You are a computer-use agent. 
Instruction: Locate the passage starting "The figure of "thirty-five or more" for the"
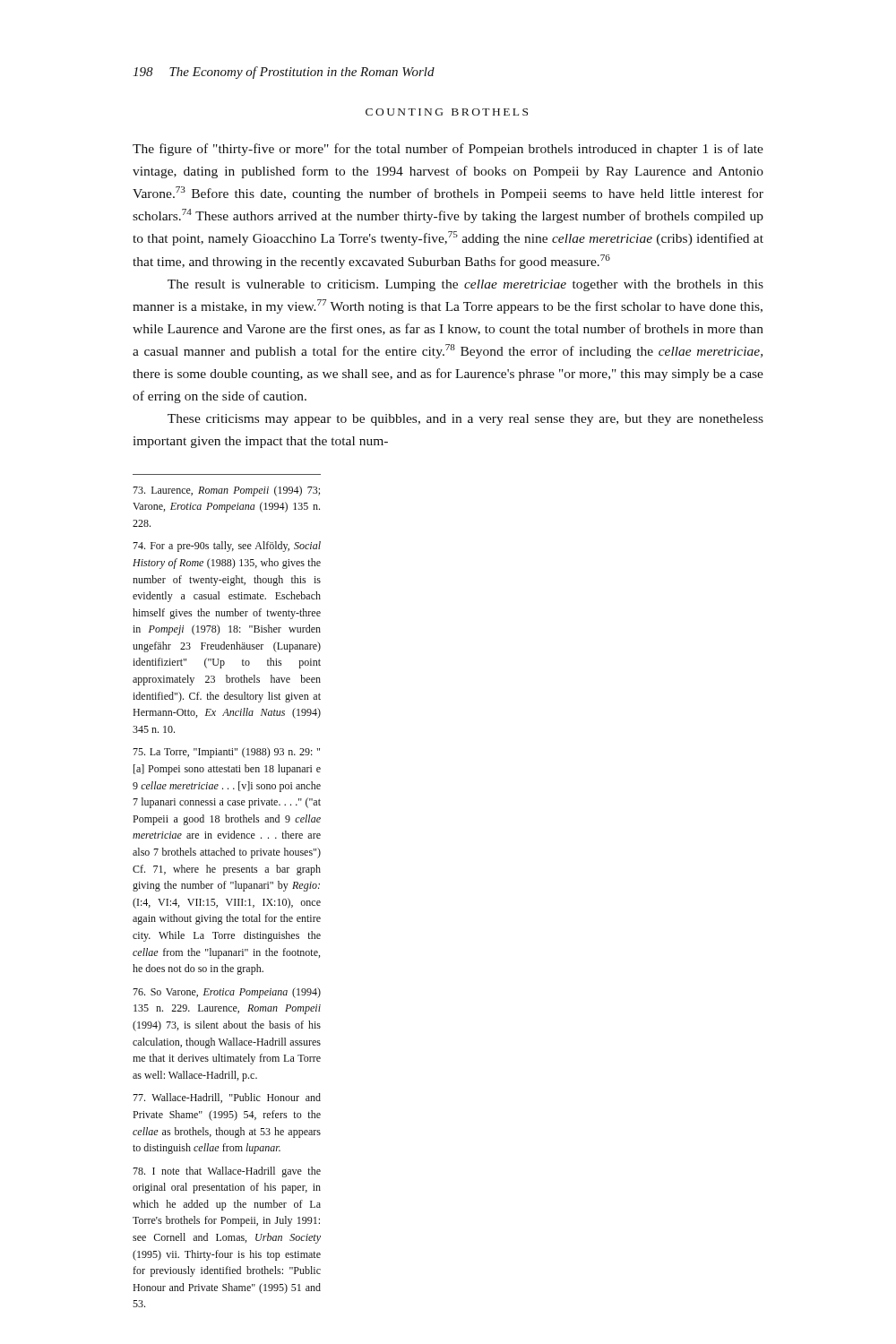coord(448,295)
